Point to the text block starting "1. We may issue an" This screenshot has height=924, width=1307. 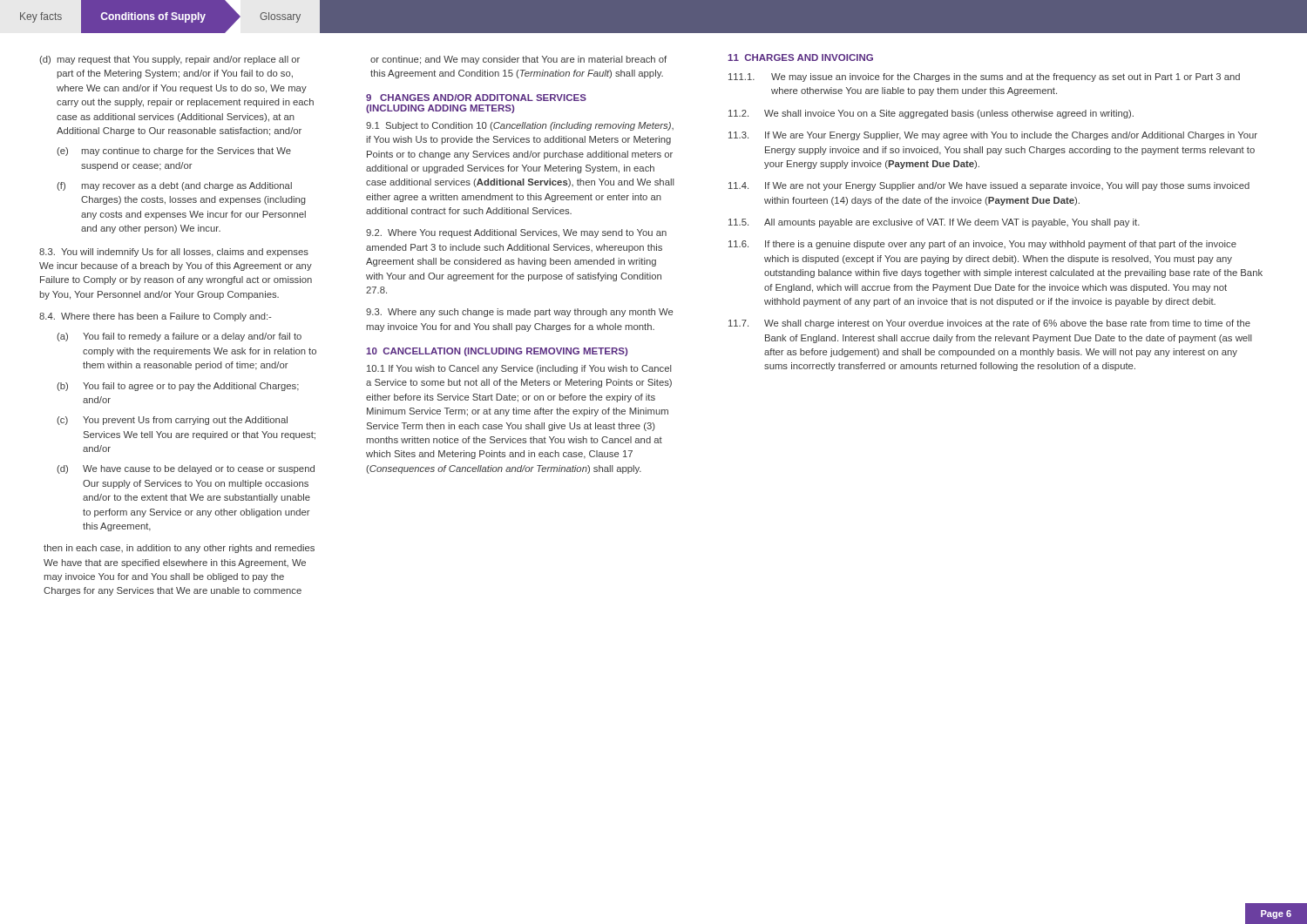(996, 84)
